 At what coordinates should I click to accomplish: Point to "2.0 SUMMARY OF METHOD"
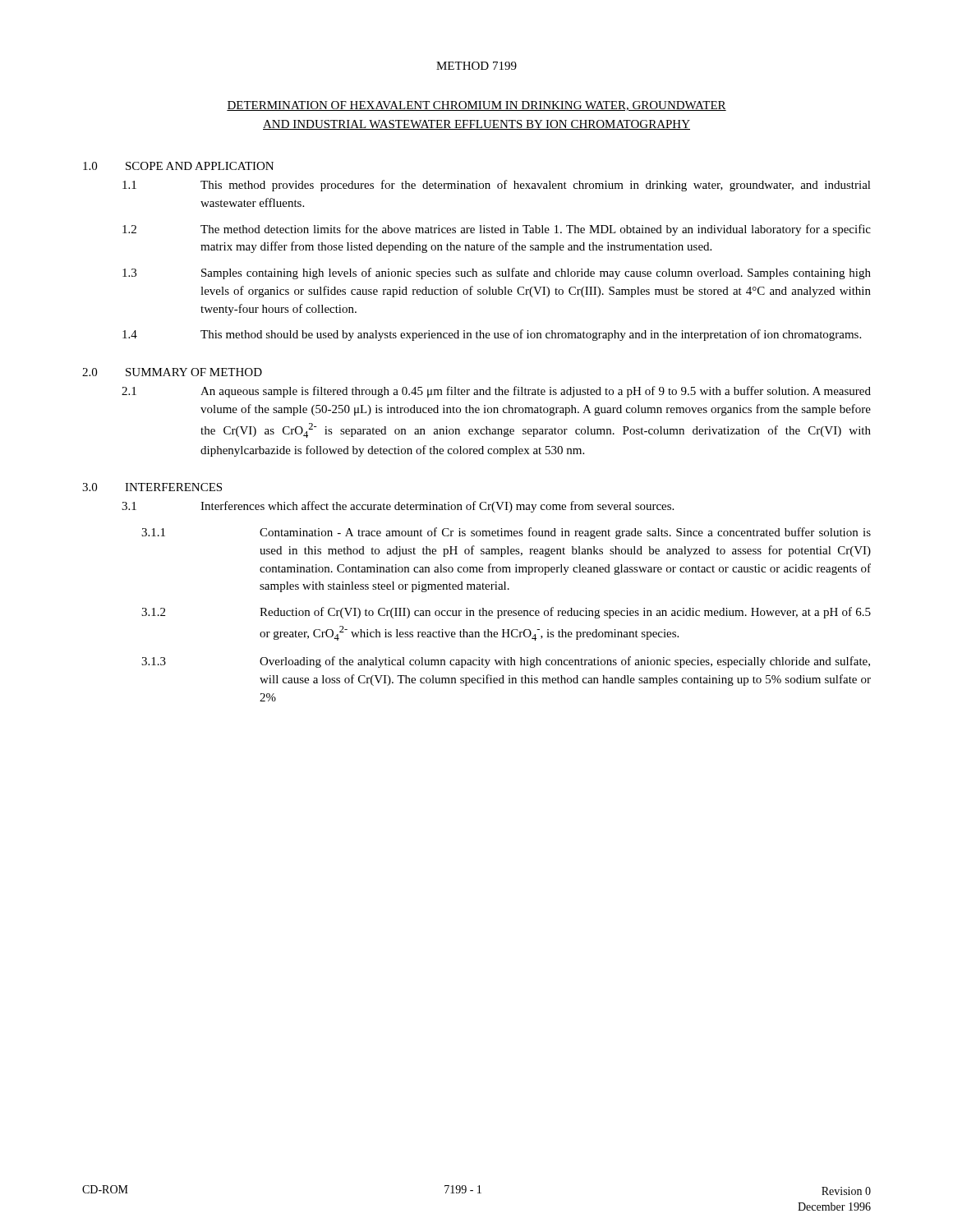(x=172, y=372)
